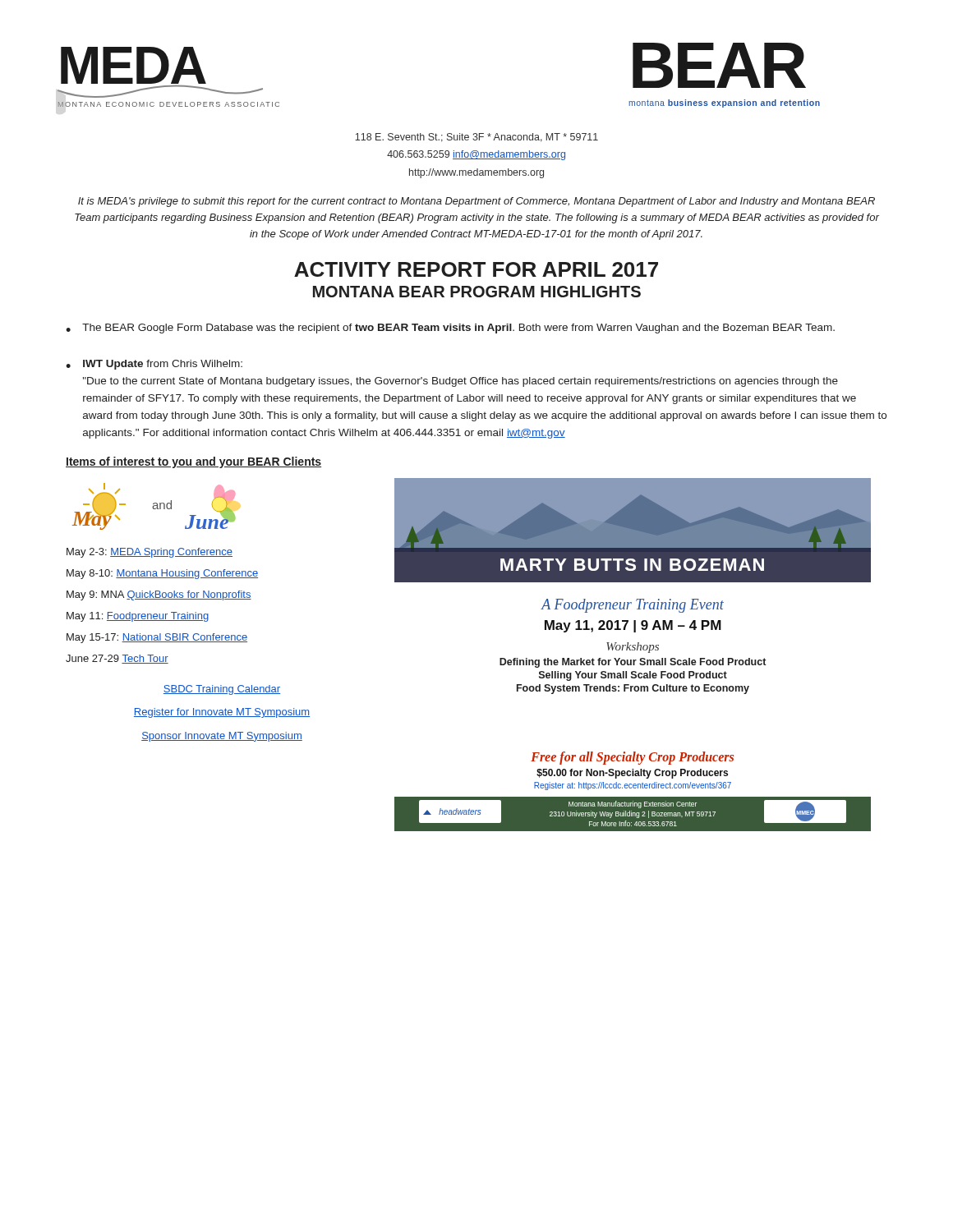Viewport: 953px width, 1232px height.
Task: Click on the text starting "• The BEAR Google Form Database was the"
Action: tap(476, 331)
